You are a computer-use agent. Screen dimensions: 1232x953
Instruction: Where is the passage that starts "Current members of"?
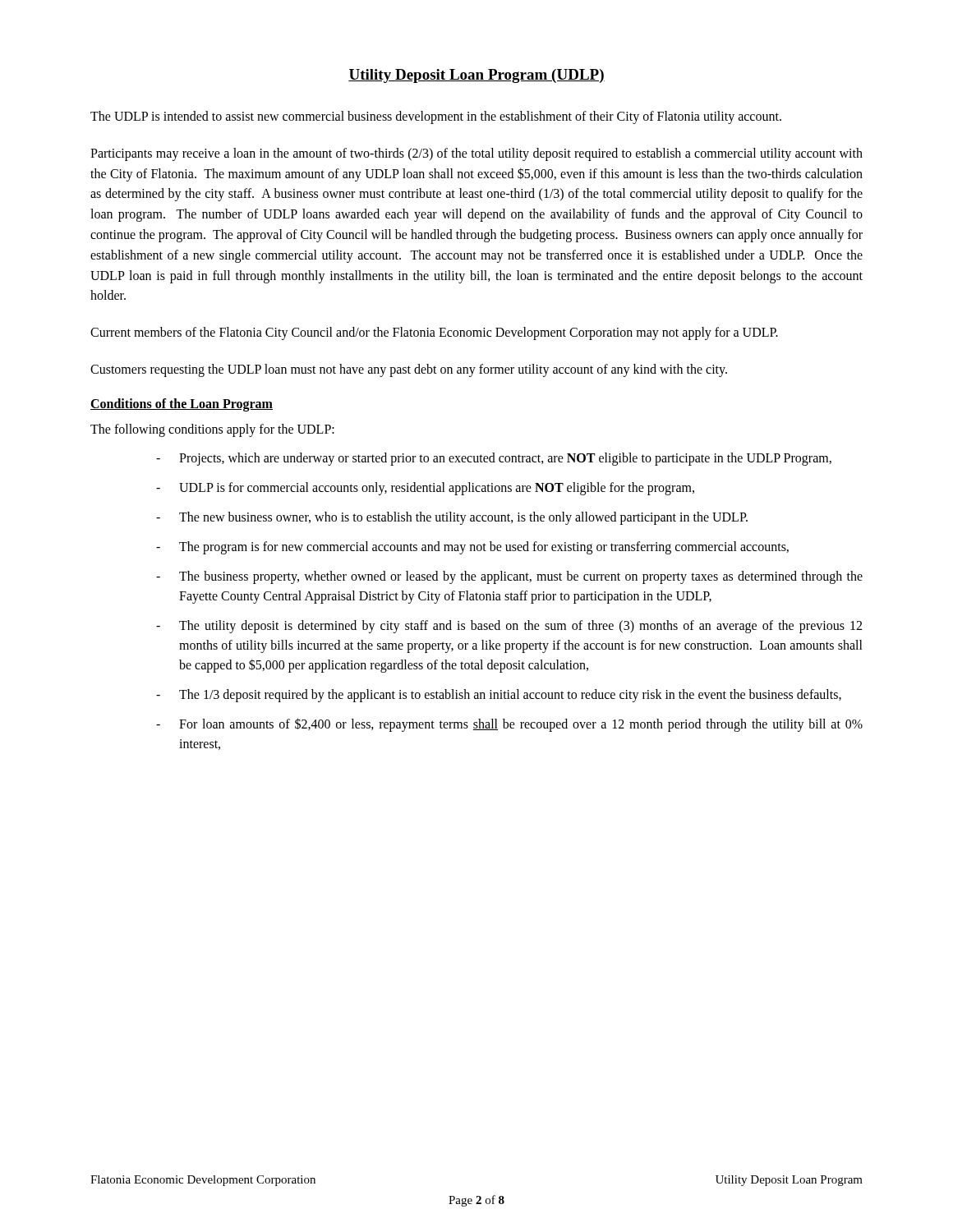tap(434, 332)
